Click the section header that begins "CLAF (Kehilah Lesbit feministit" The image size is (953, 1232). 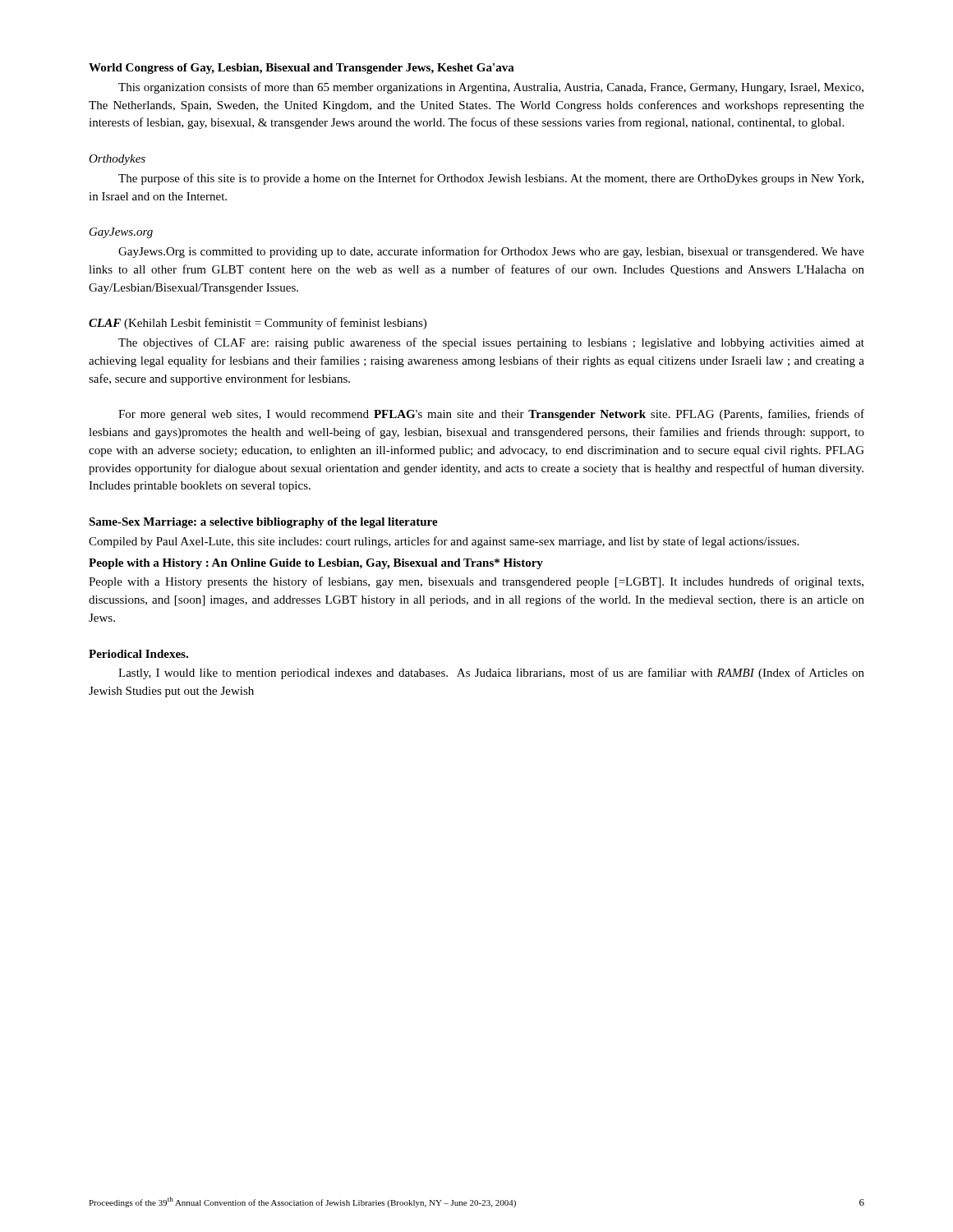point(258,324)
